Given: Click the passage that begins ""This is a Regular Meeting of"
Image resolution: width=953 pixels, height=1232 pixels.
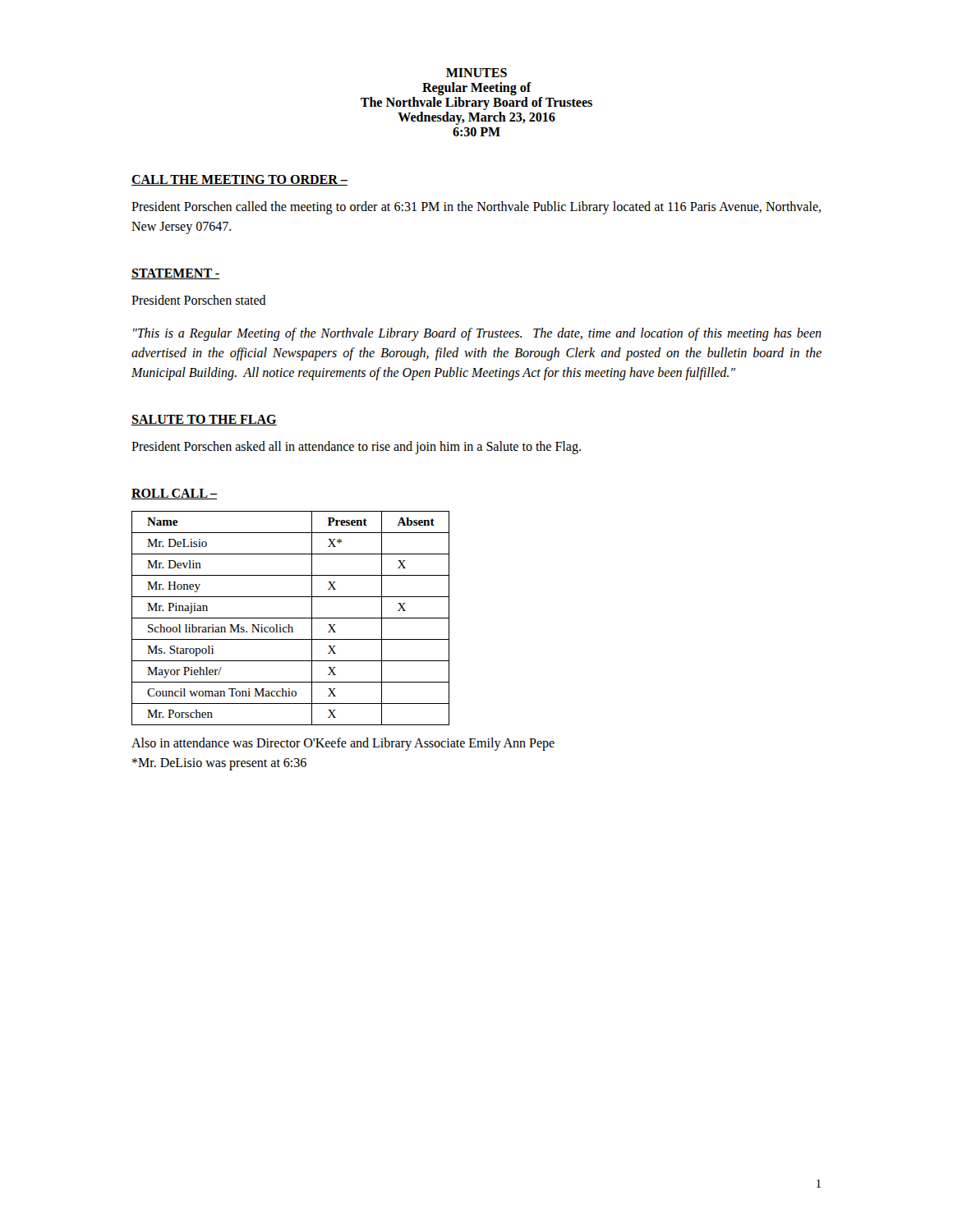Looking at the screenshot, I should coord(476,353).
